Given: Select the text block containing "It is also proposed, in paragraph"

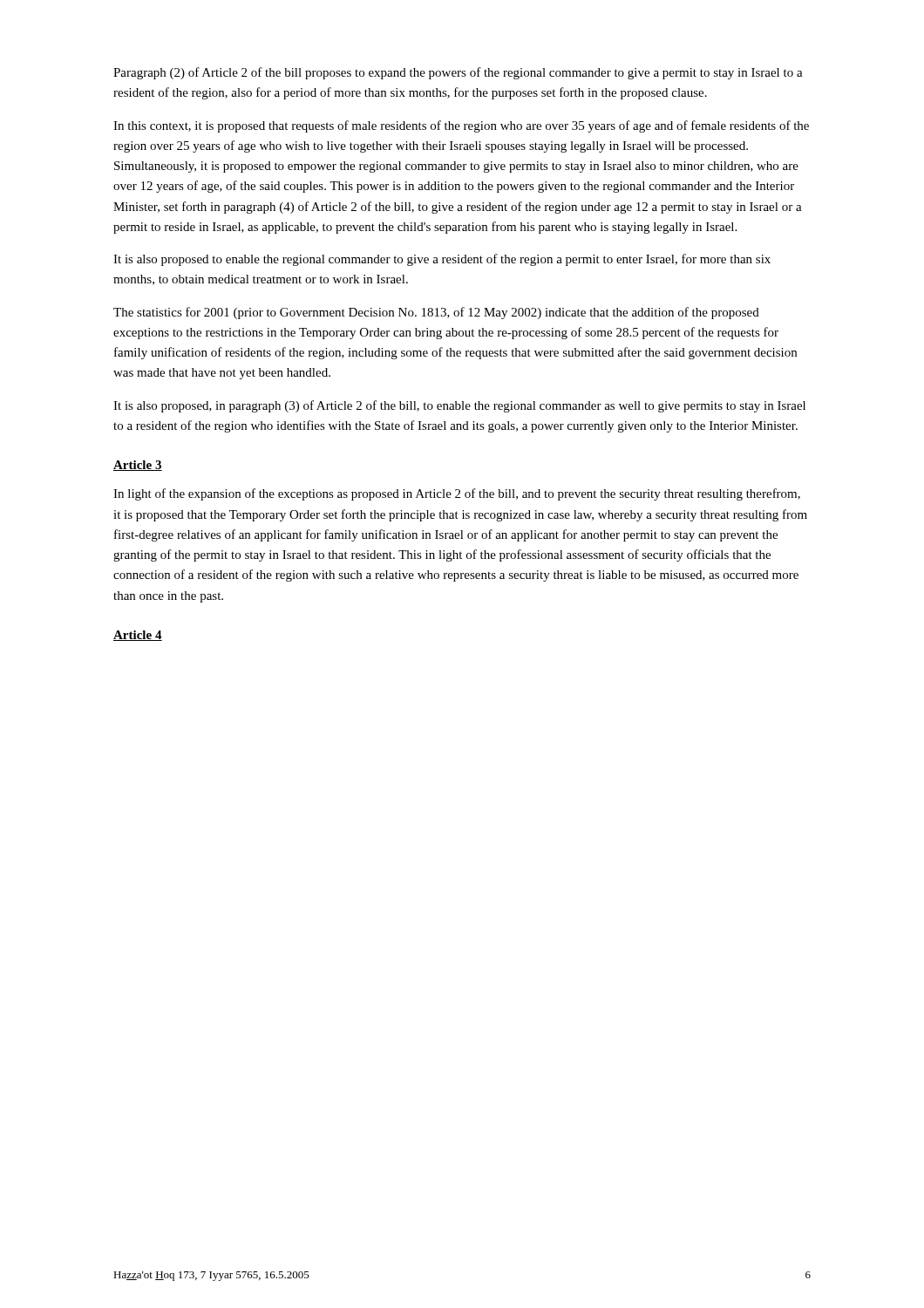Looking at the screenshot, I should click(460, 415).
